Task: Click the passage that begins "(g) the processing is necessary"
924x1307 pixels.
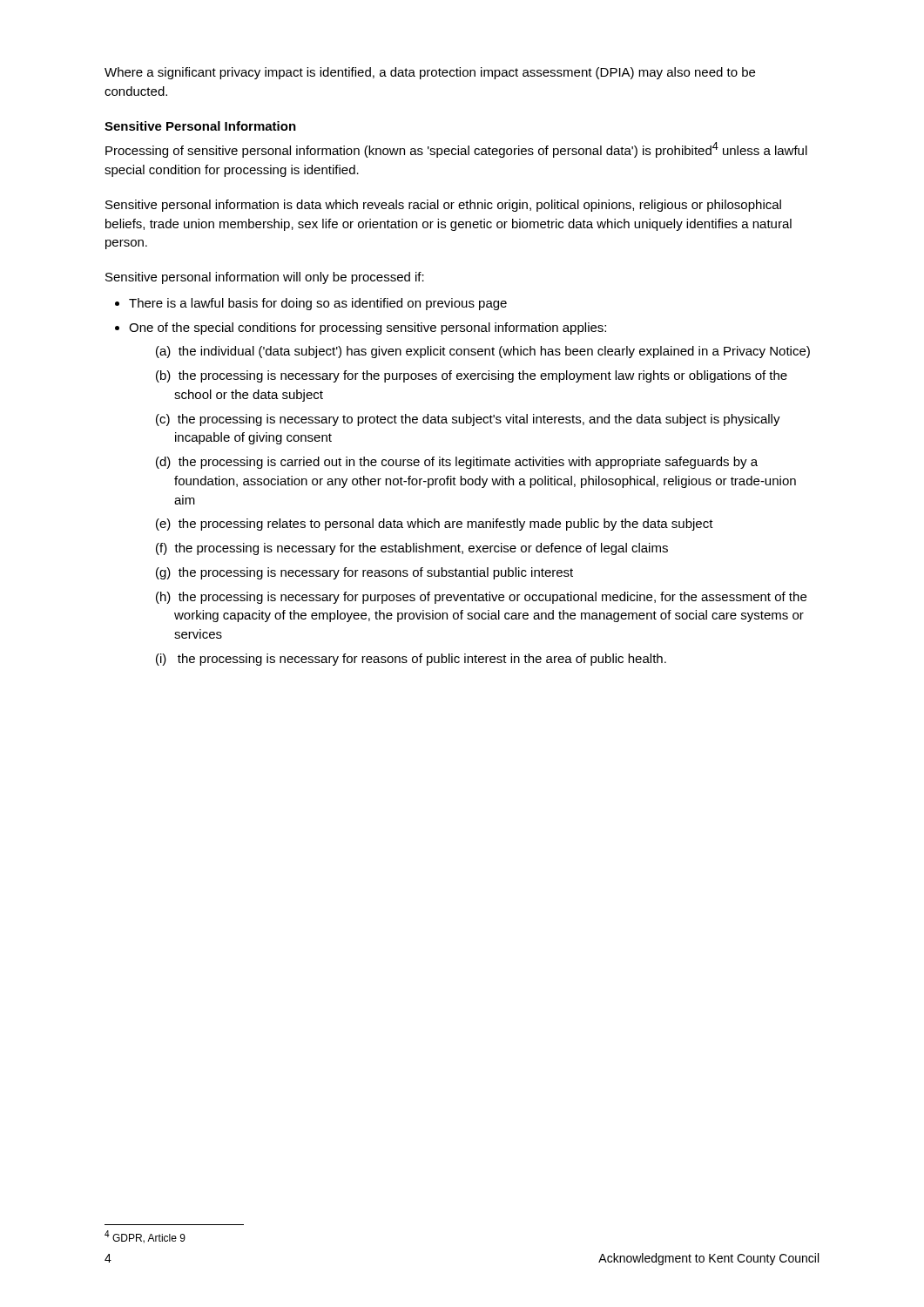Action: tap(364, 572)
